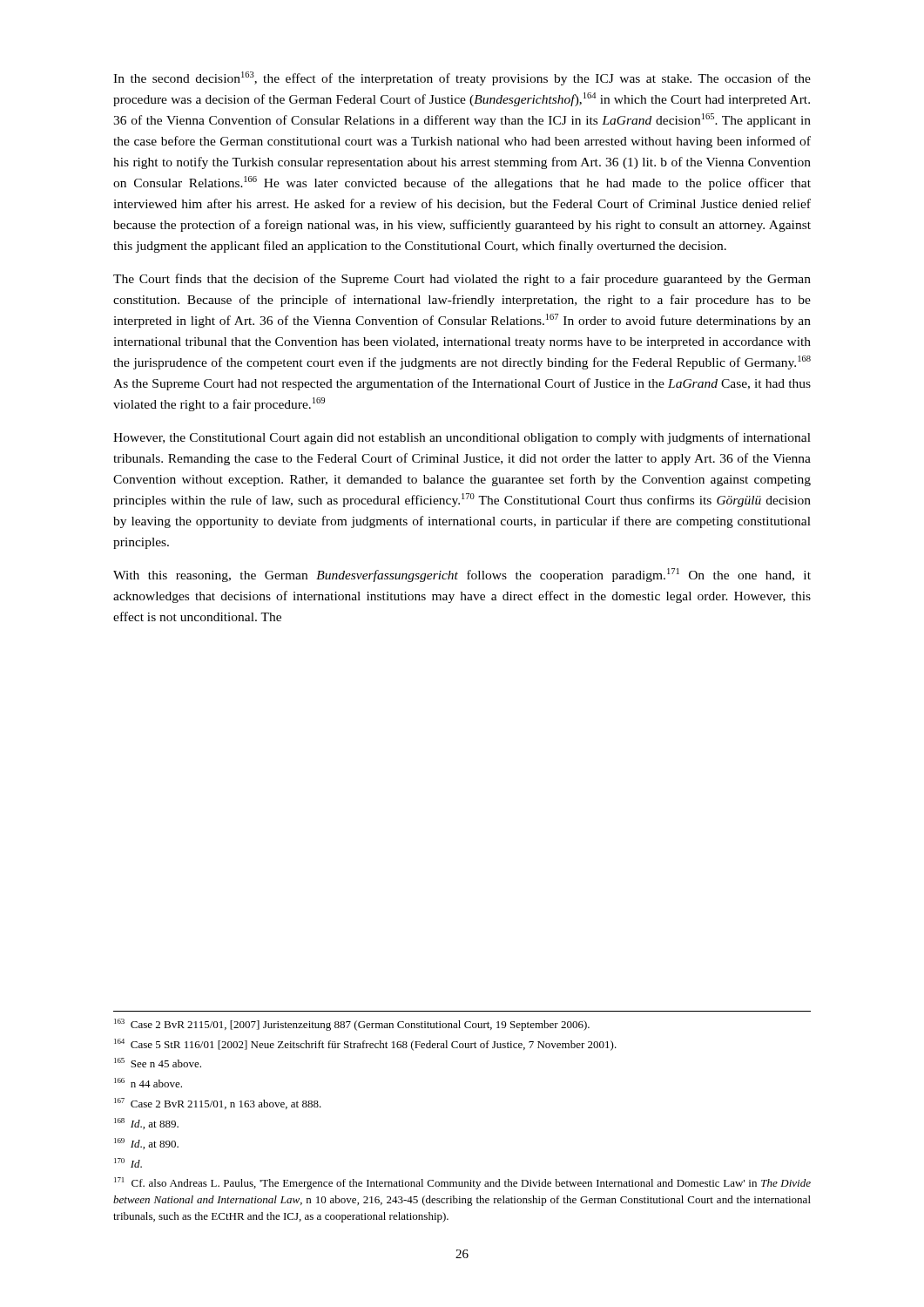Screen dimensions: 1307x924
Task: Click on the footnote with the text "171 Cf. also Andreas L."
Action: 462,1199
